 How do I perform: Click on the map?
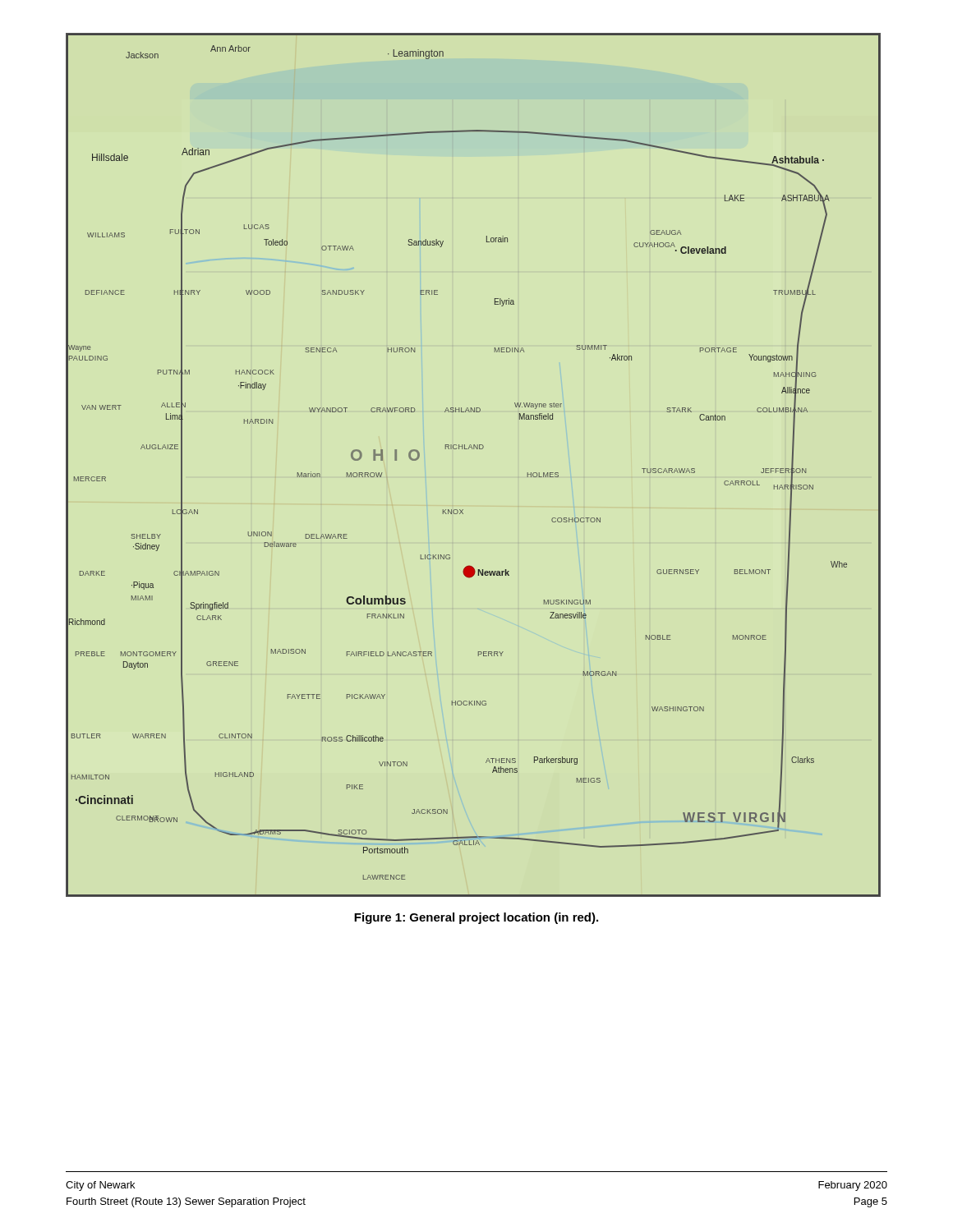[472, 464]
